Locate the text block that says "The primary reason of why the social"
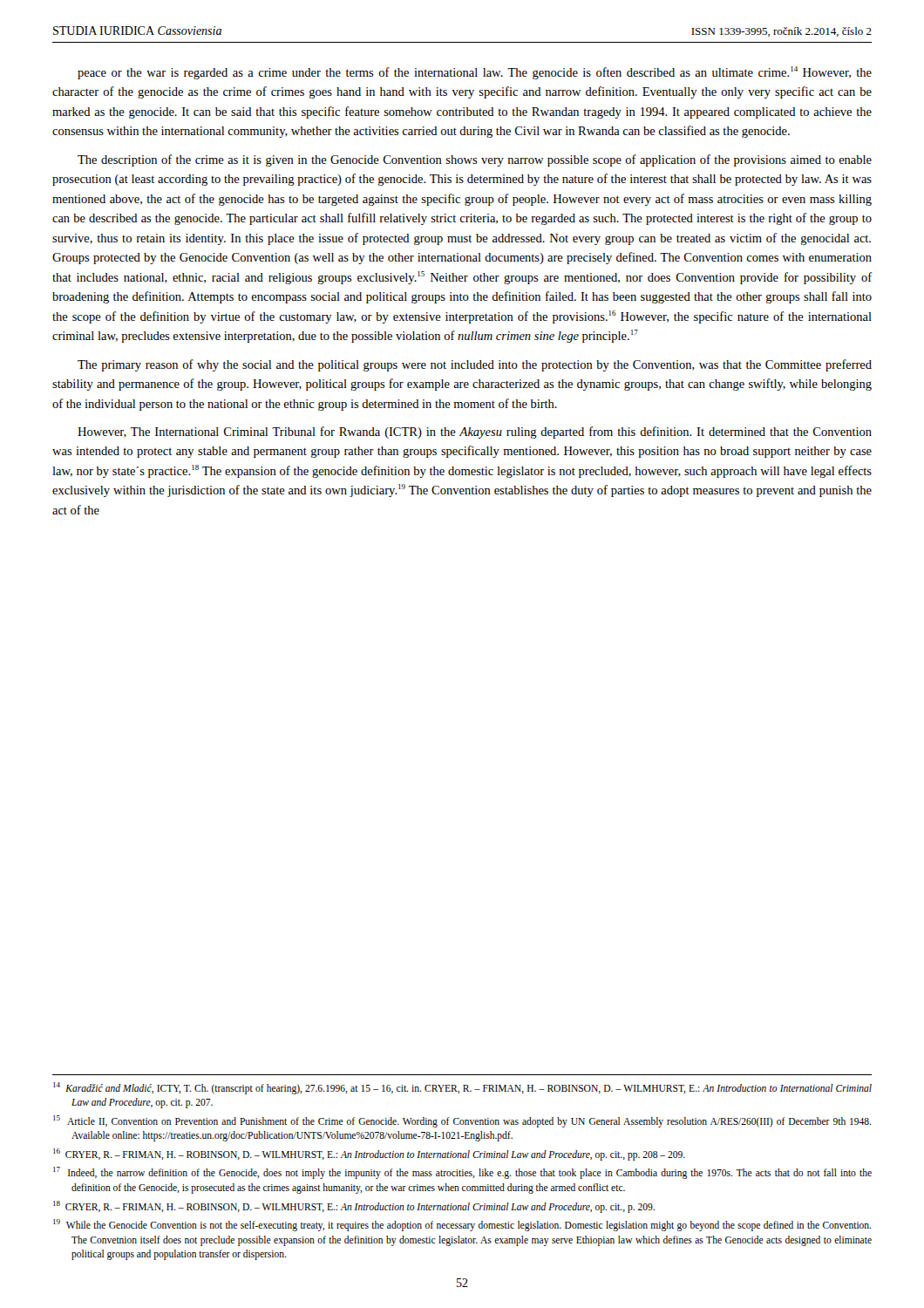This screenshot has height=1308, width=924. coord(462,384)
